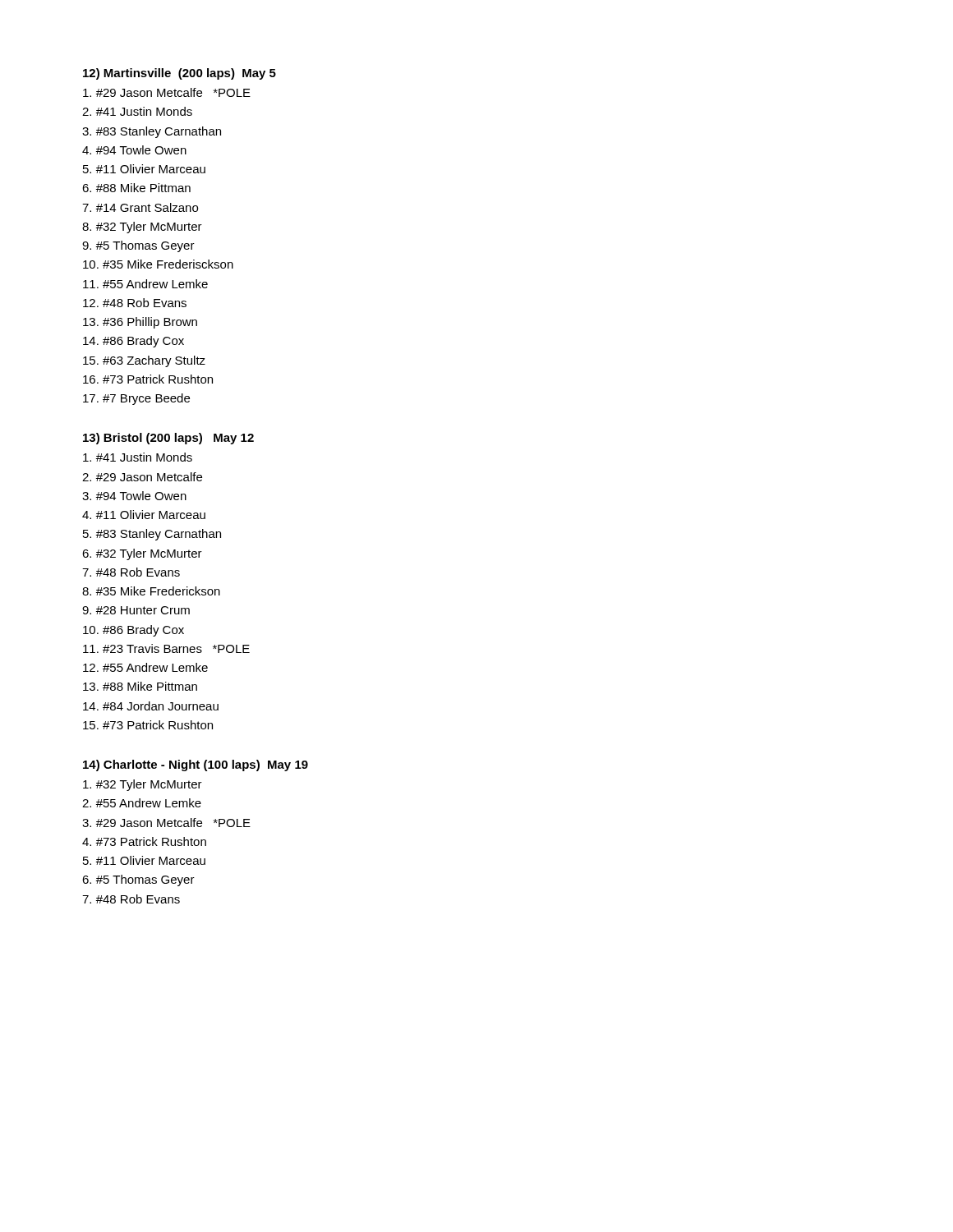Find the list item containing "15. #73 Patrick Rushton"
The image size is (953, 1232).
pos(148,725)
